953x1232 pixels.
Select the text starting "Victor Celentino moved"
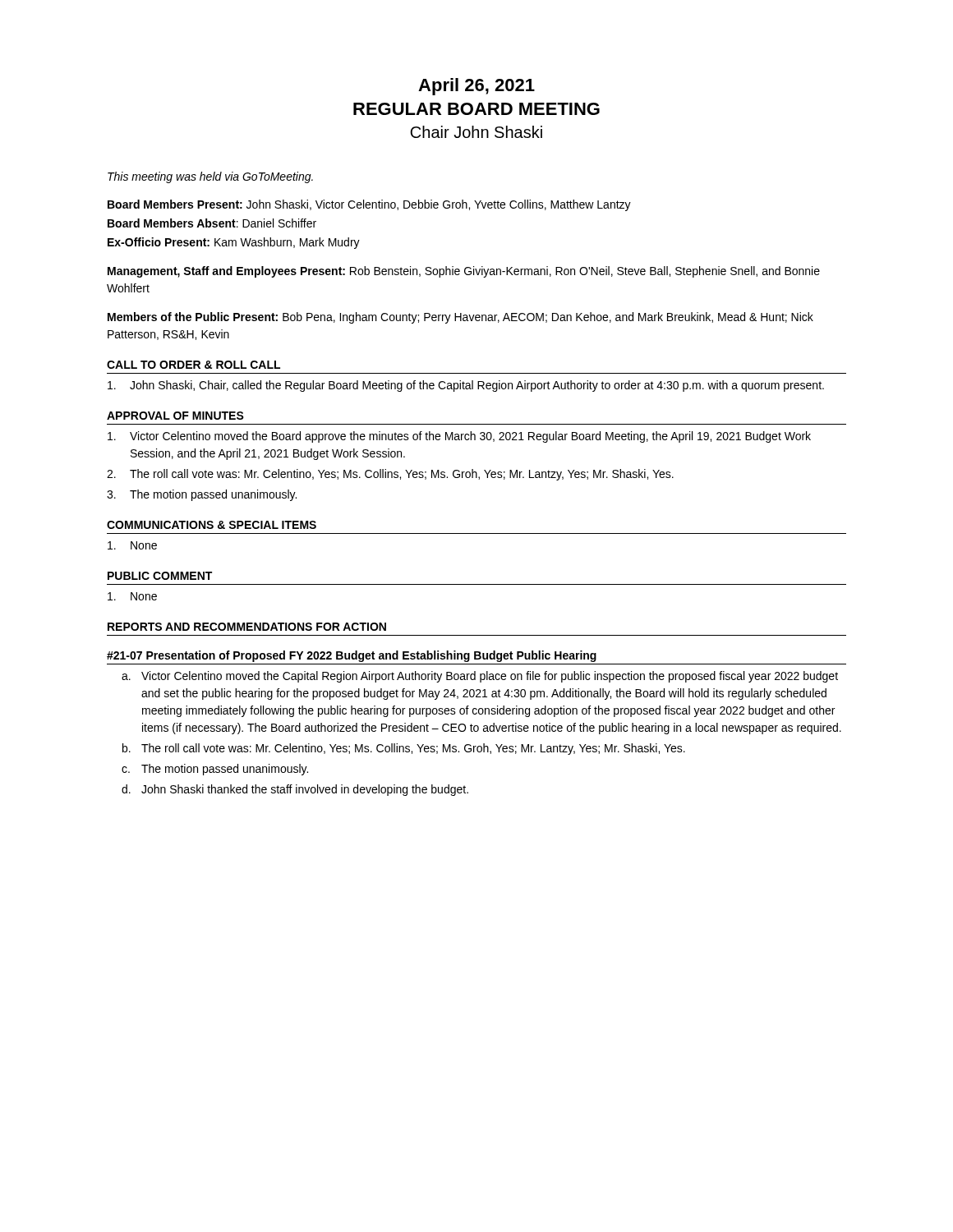[x=476, y=445]
